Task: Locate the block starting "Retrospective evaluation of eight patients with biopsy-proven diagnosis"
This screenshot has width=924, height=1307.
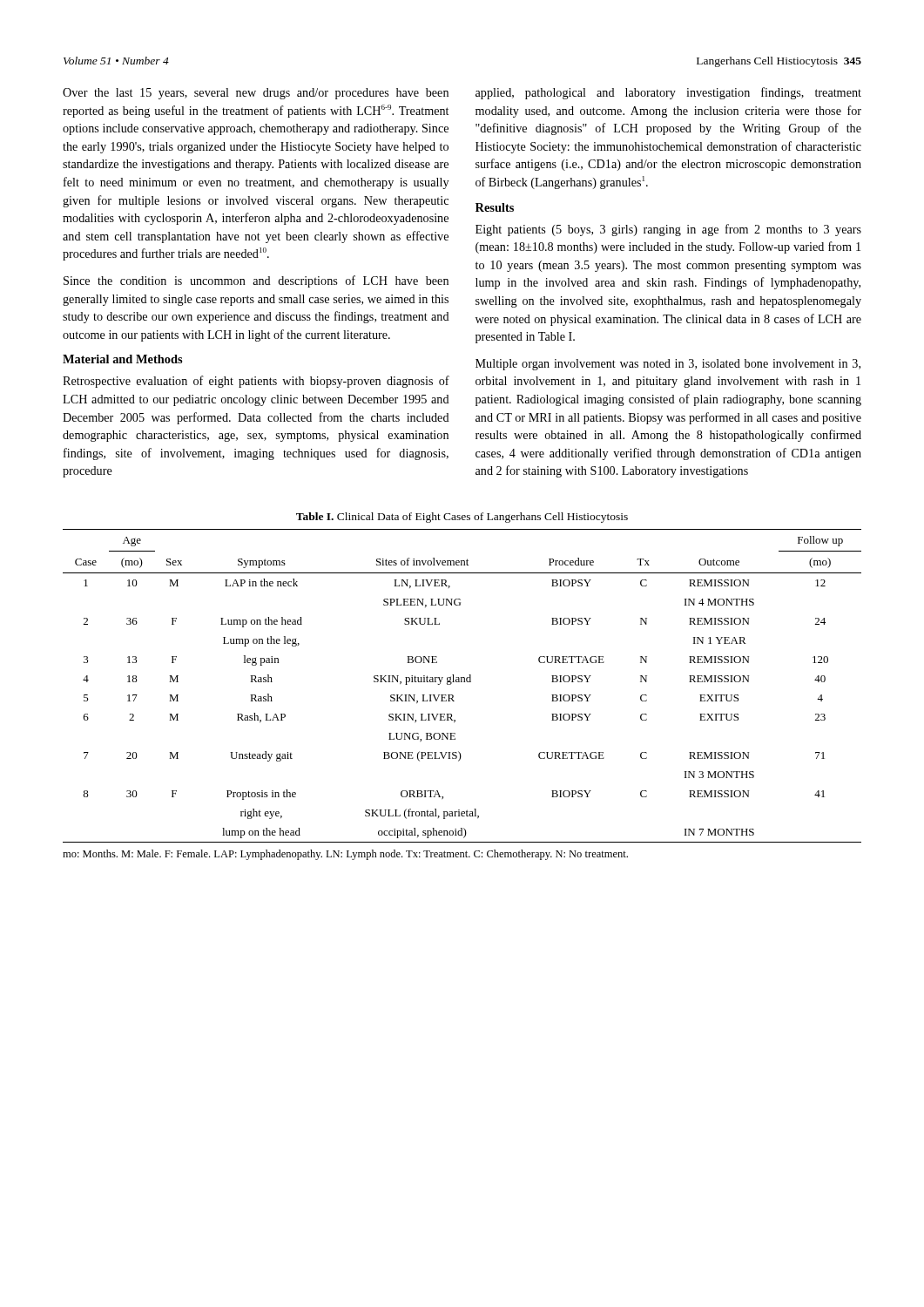Action: click(256, 426)
